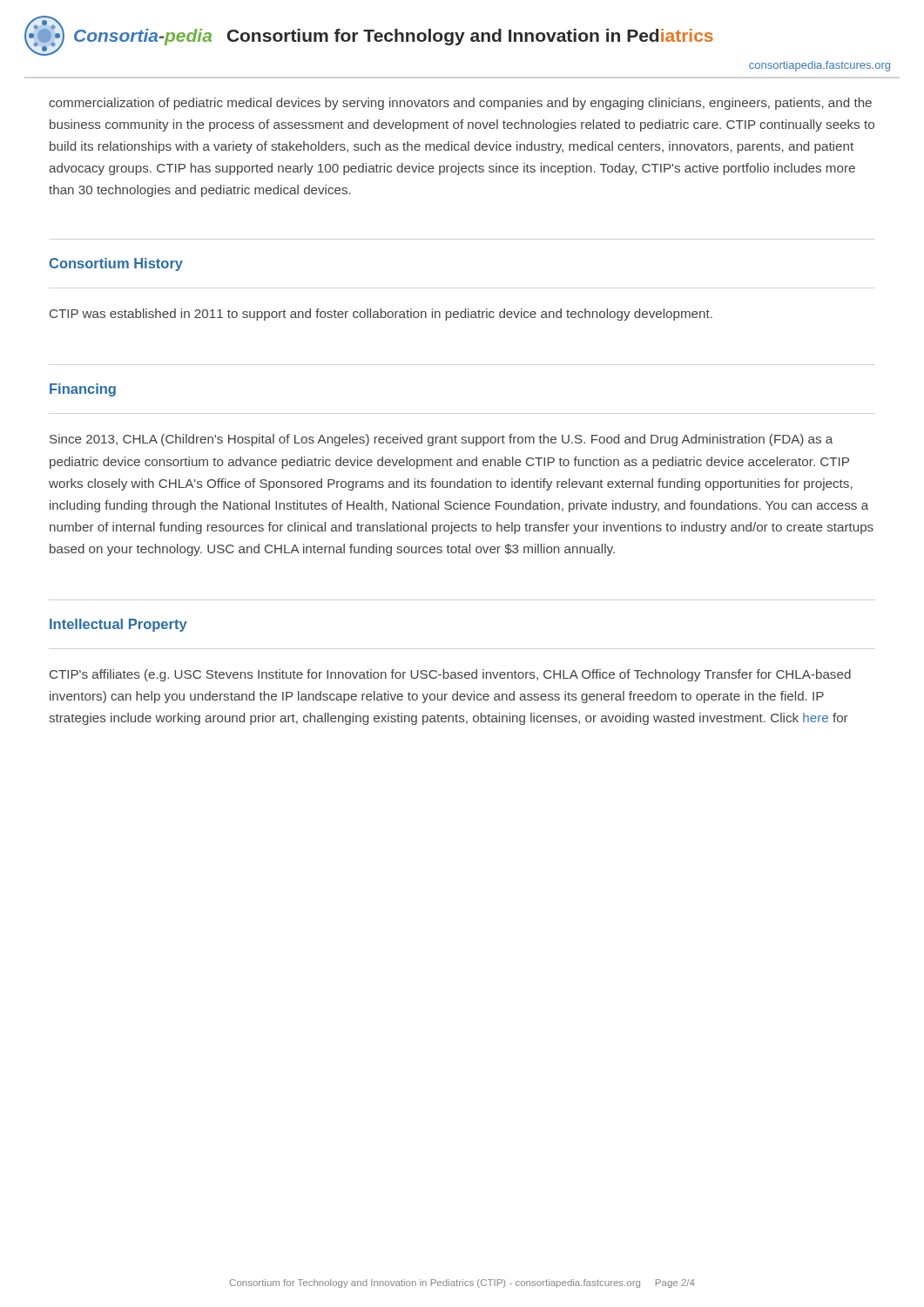Where is the passage that starts "CTIP was established in 2011 to support and"?
The height and width of the screenshot is (1307, 924).
[x=381, y=314]
